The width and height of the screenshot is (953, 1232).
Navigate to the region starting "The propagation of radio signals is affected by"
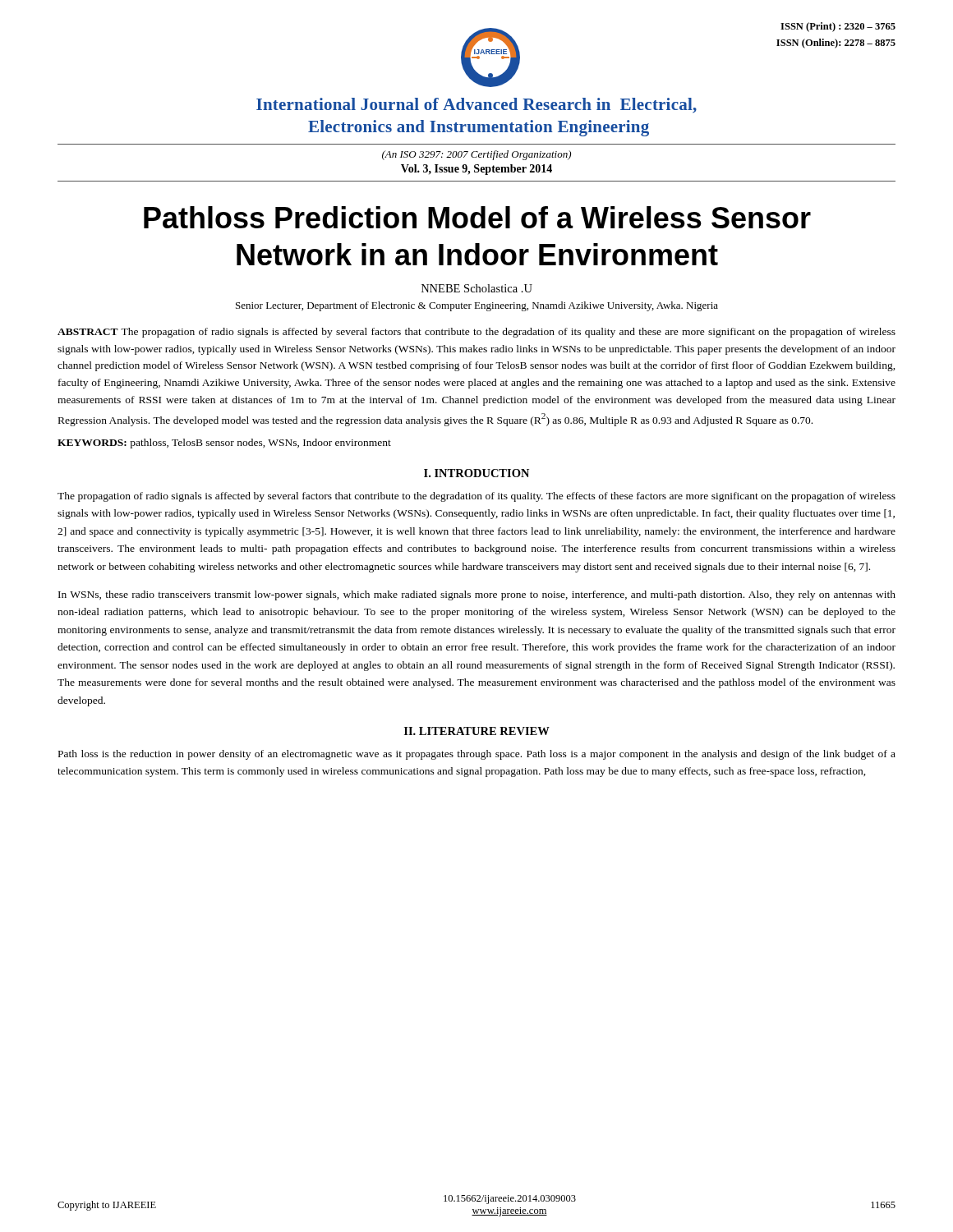[476, 531]
